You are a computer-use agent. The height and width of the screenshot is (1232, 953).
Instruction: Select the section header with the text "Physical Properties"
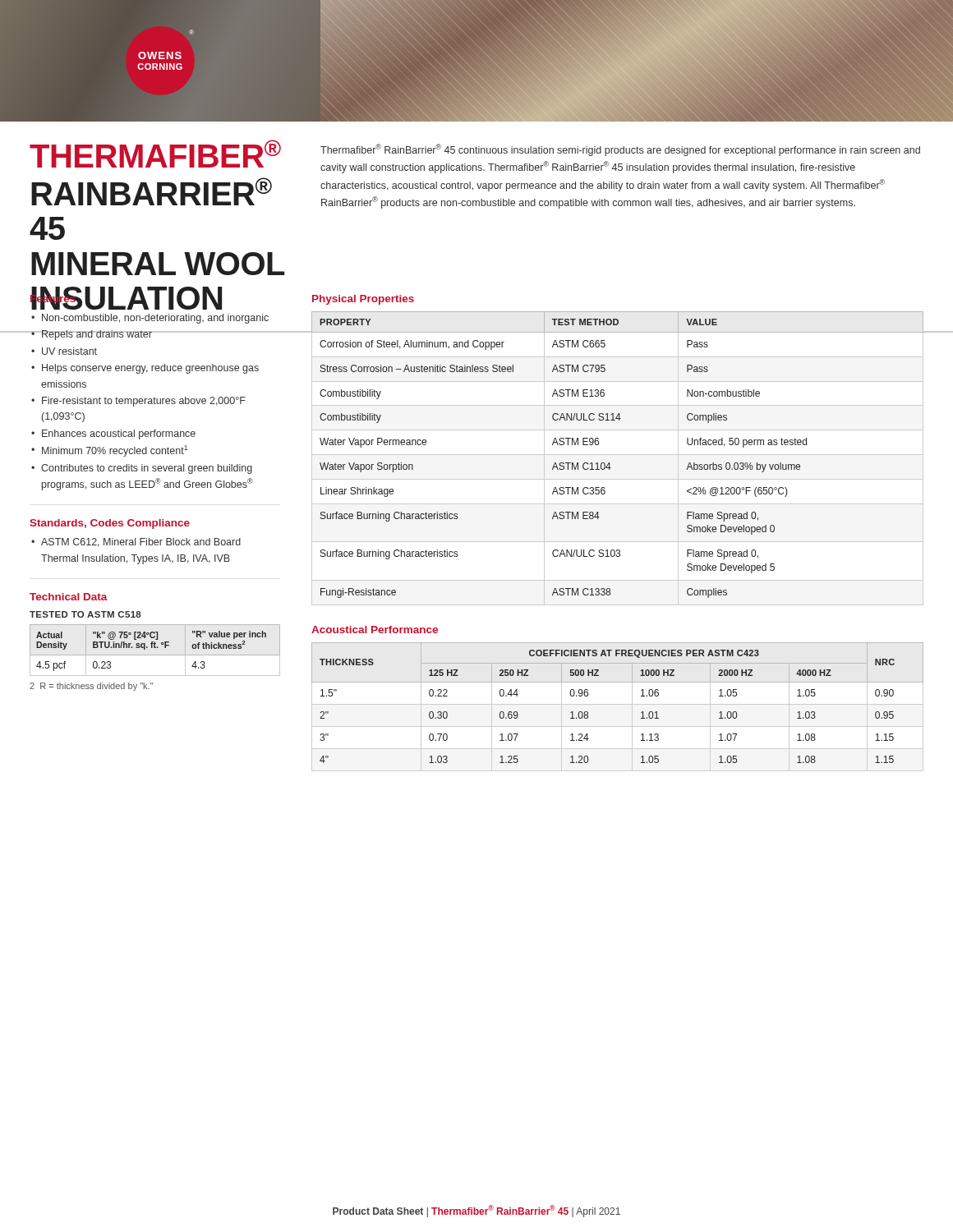pyautogui.click(x=363, y=299)
